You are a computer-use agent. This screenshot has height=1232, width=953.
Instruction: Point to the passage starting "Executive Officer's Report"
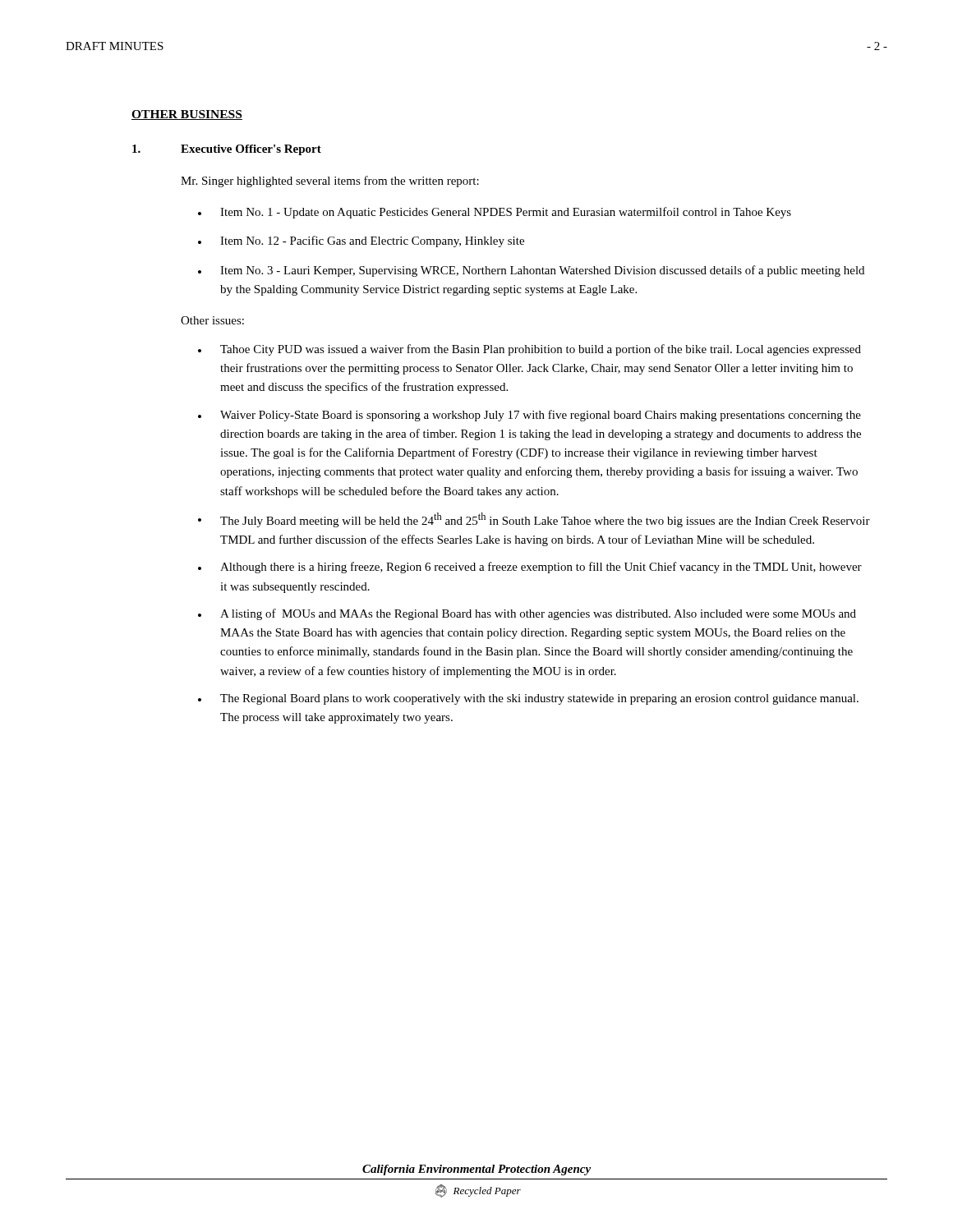(x=226, y=149)
